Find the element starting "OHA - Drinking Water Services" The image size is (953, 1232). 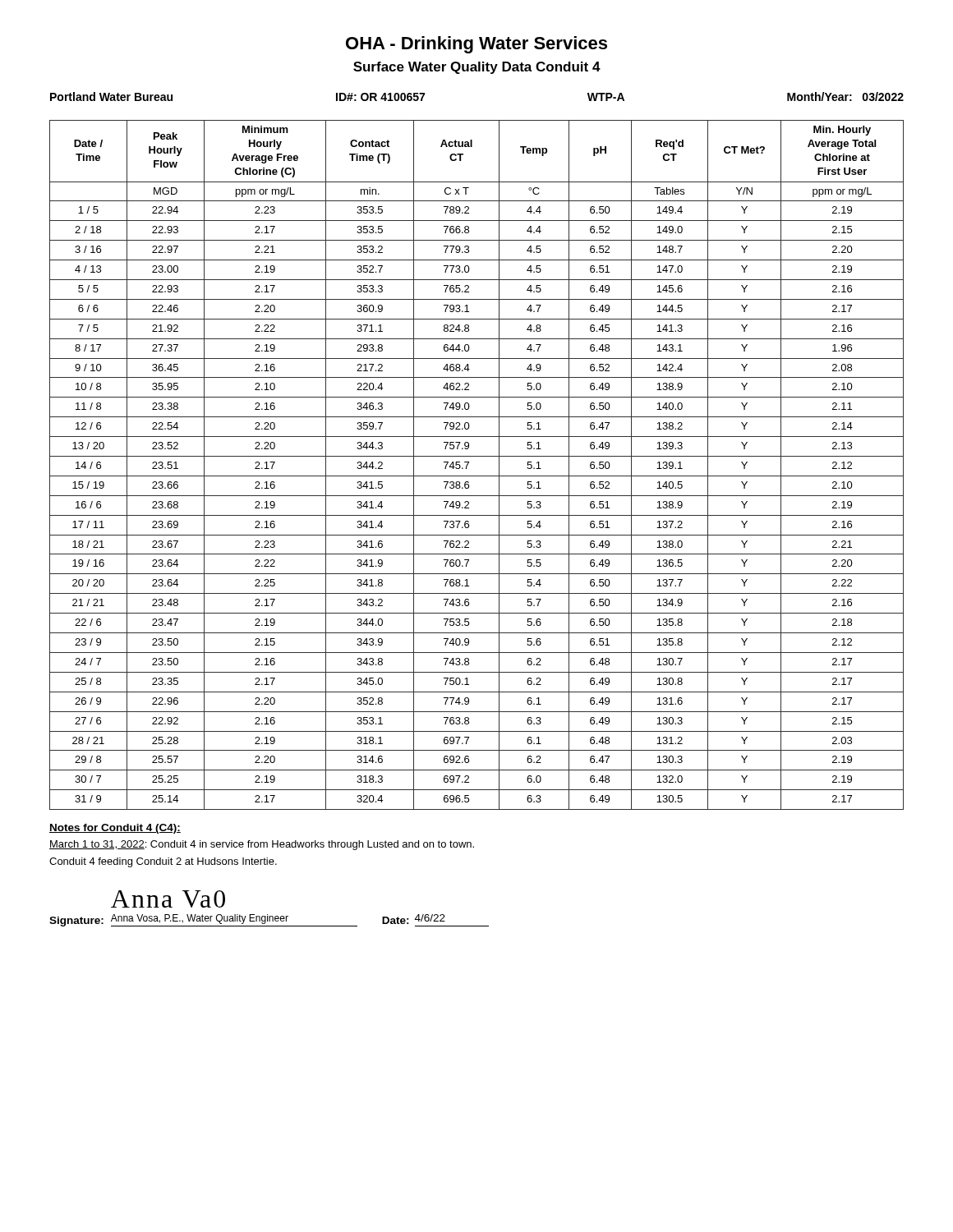(x=476, y=43)
